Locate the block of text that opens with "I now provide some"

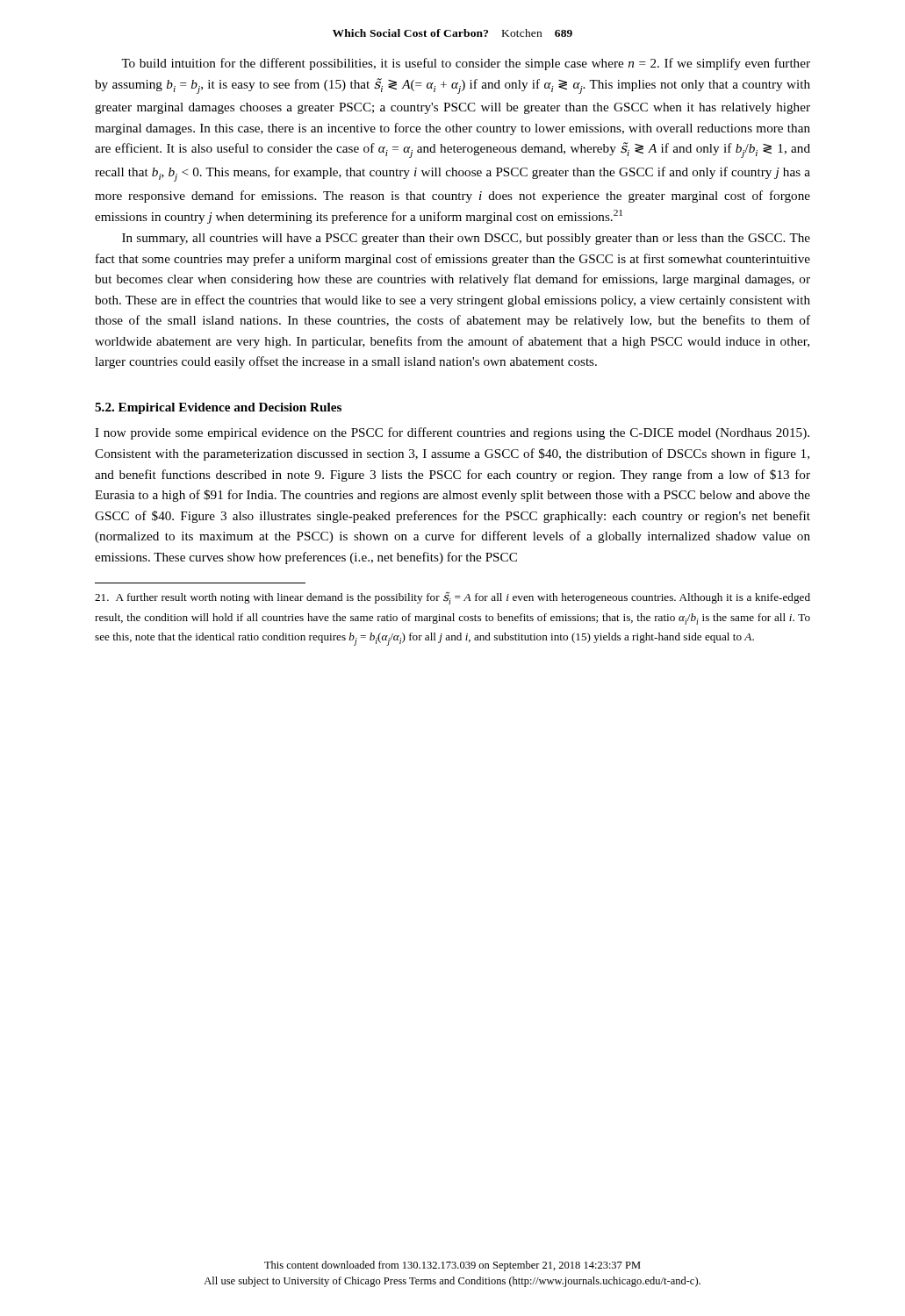click(452, 495)
